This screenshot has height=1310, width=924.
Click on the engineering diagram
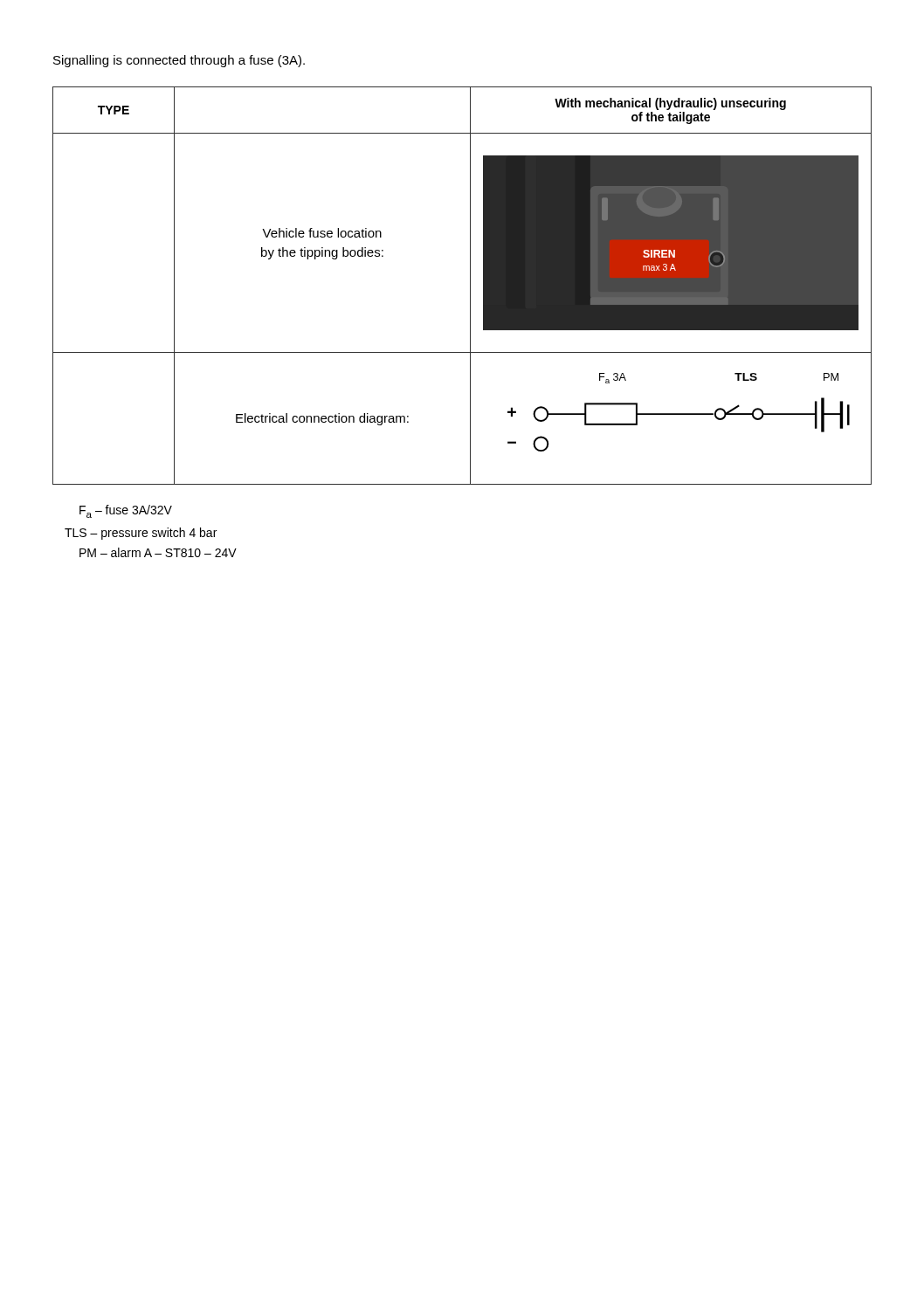(x=671, y=418)
